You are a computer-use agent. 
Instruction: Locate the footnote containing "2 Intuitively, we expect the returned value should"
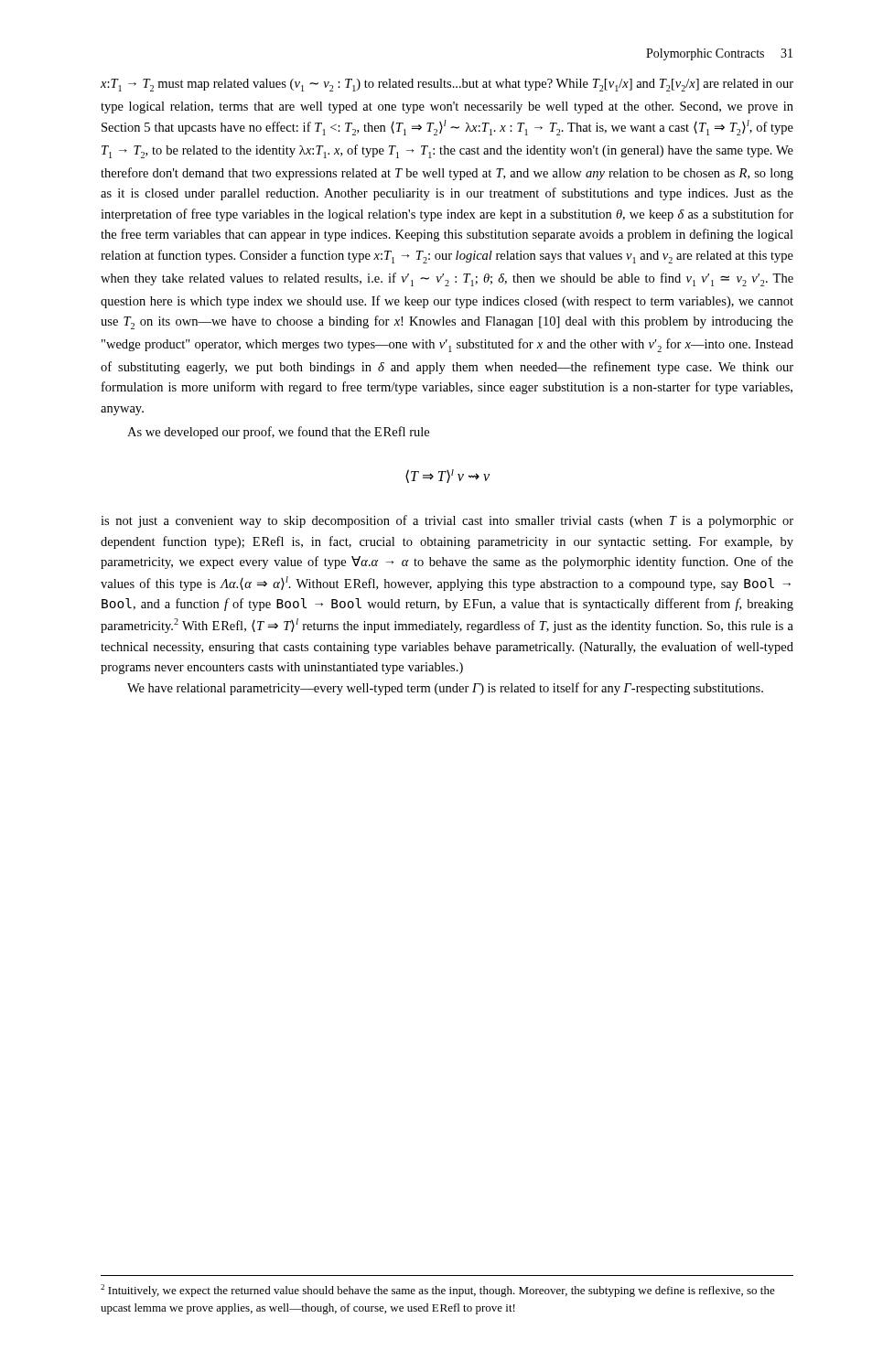click(x=438, y=1298)
